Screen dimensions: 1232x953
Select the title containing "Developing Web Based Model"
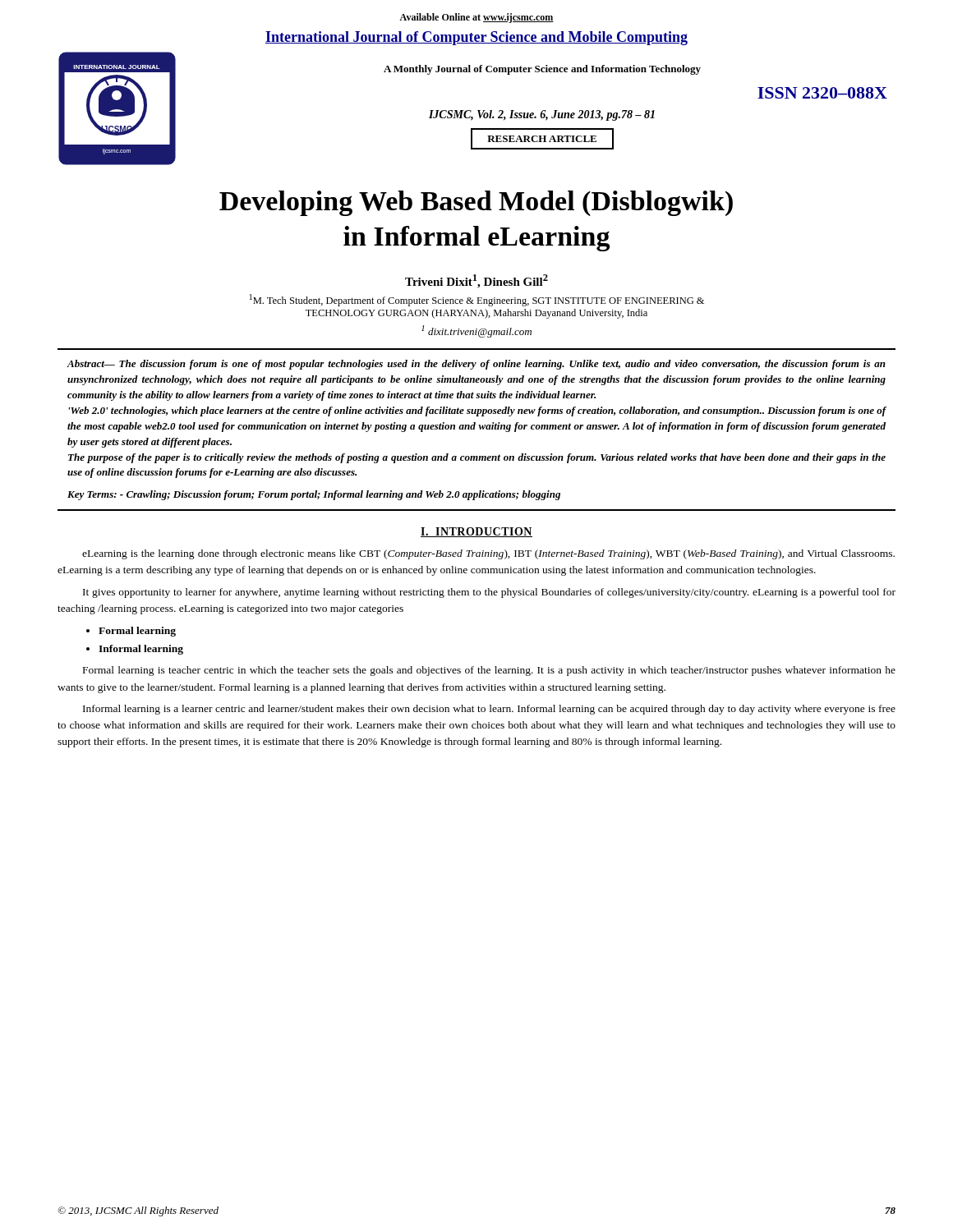(476, 218)
